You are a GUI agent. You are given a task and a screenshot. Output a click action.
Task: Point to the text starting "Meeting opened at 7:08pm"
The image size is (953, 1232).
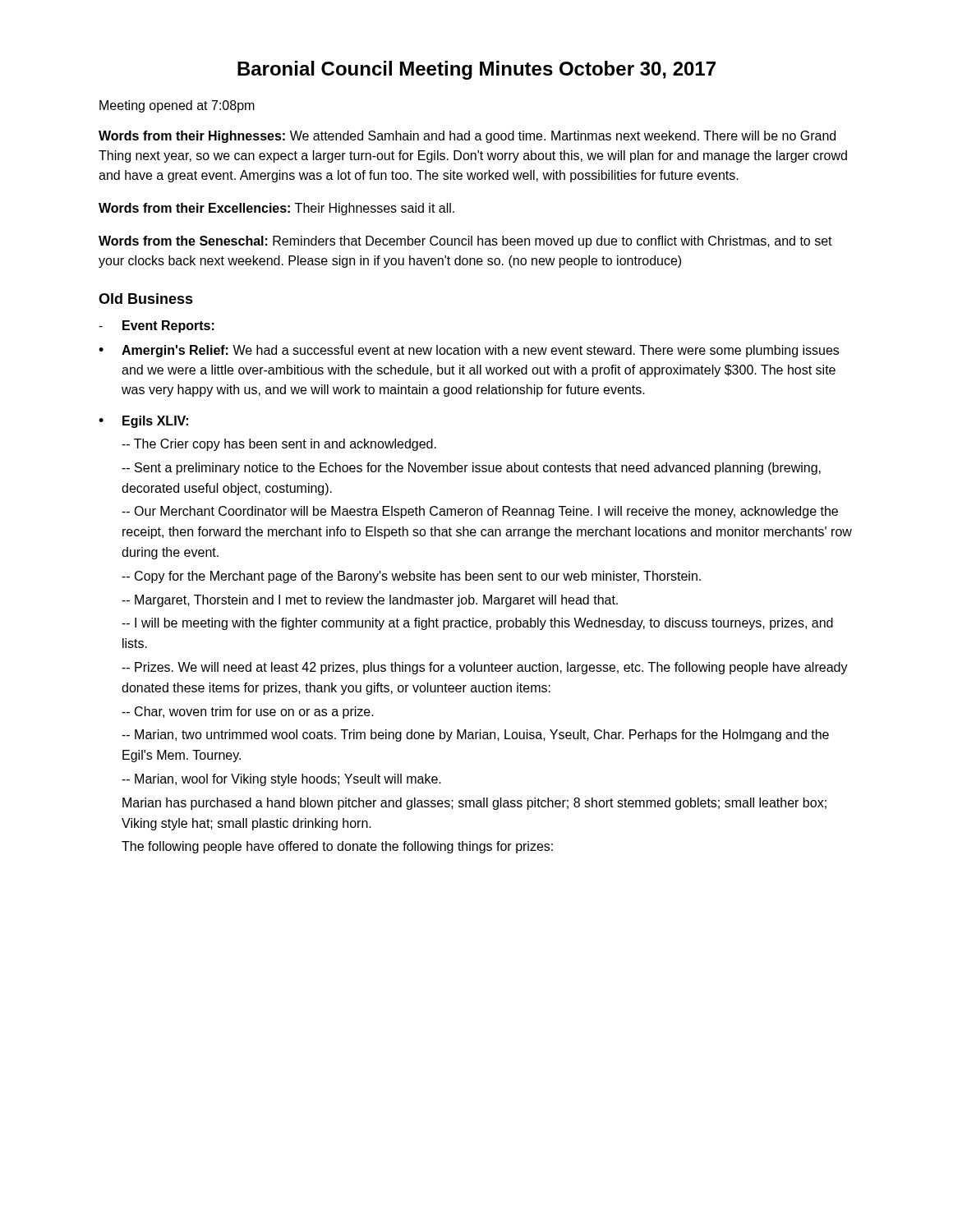177,106
